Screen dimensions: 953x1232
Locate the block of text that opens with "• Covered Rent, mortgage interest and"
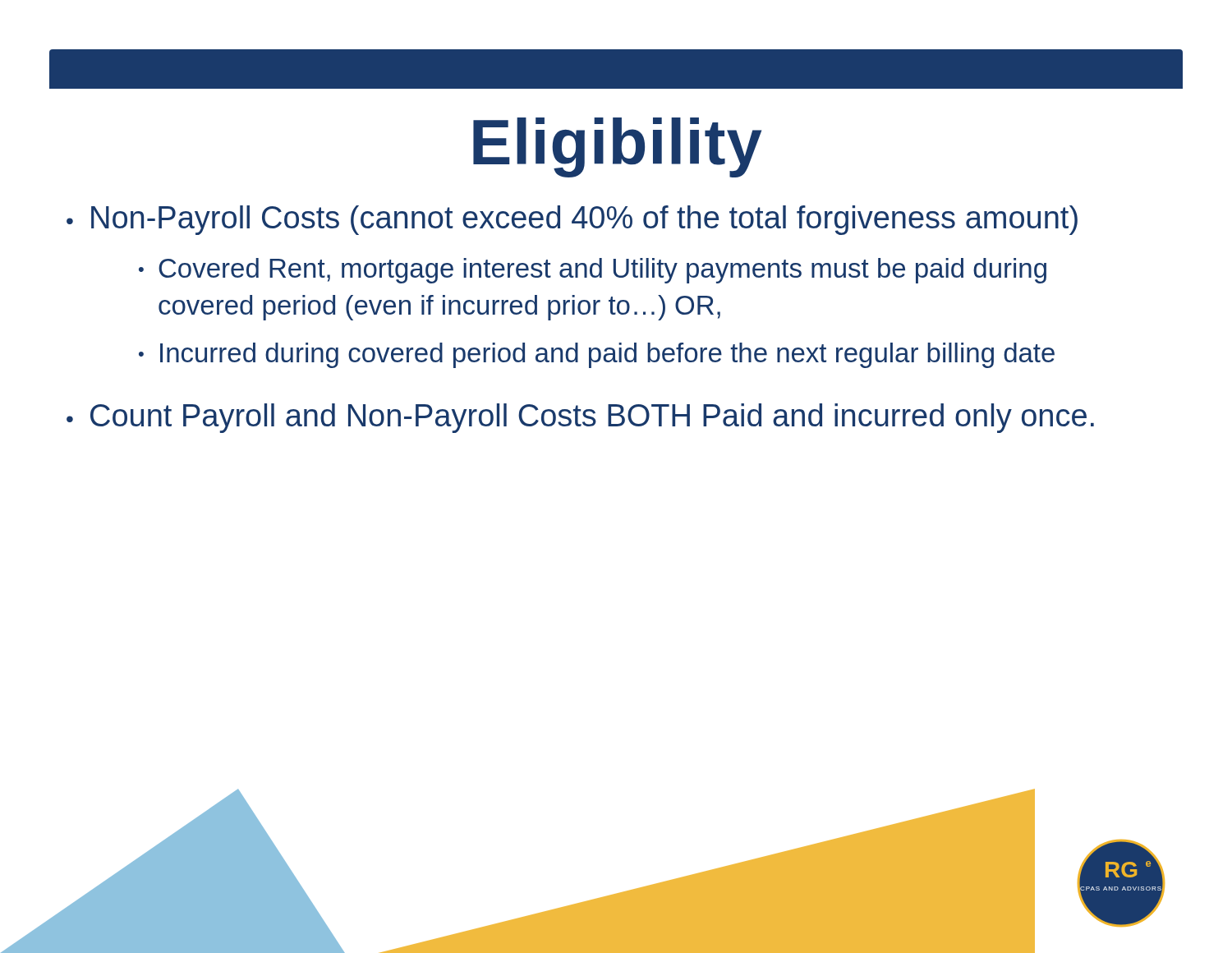pyautogui.click(x=644, y=287)
